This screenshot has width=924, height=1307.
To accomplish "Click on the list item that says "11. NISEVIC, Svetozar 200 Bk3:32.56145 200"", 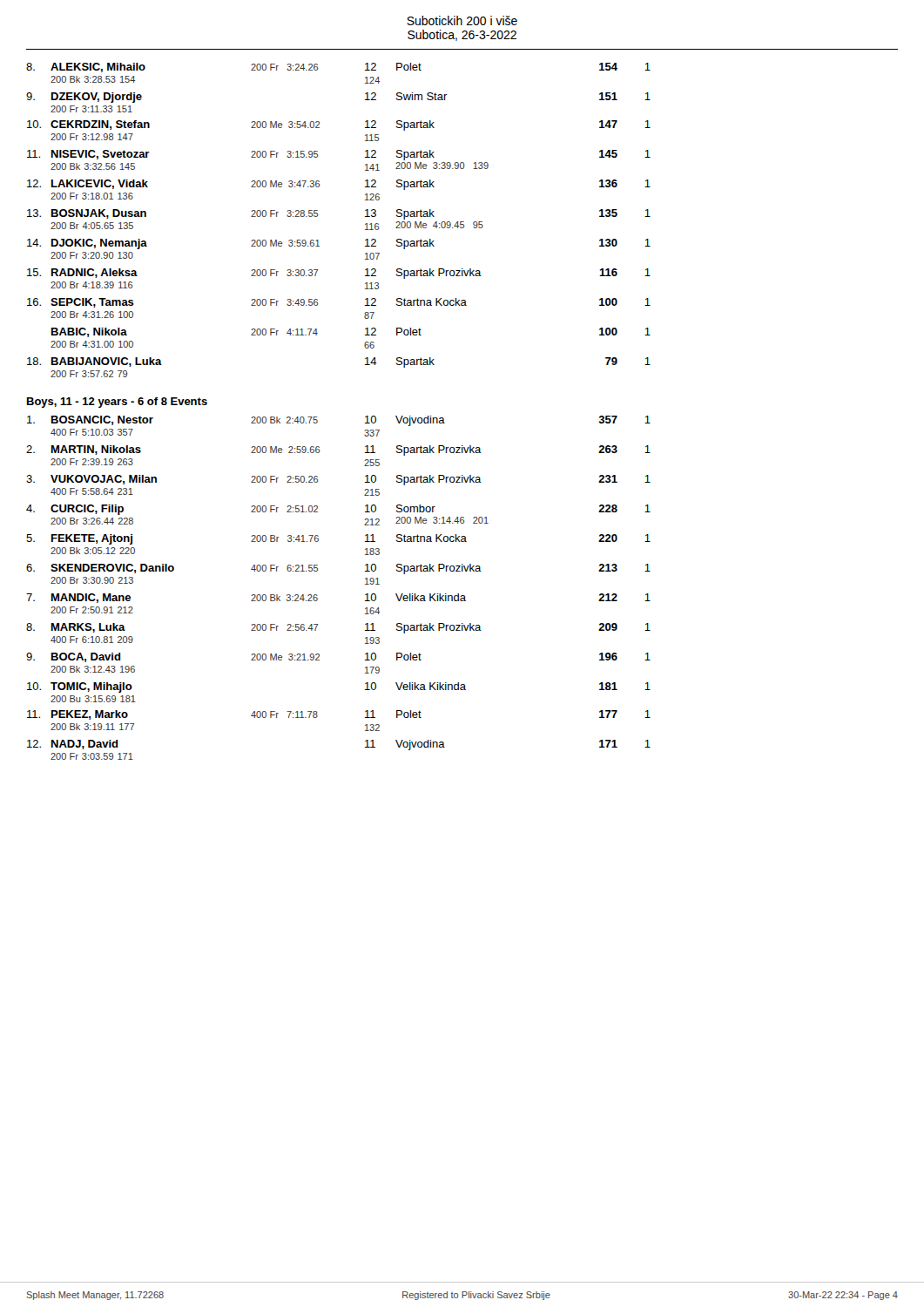I will pos(462,160).
